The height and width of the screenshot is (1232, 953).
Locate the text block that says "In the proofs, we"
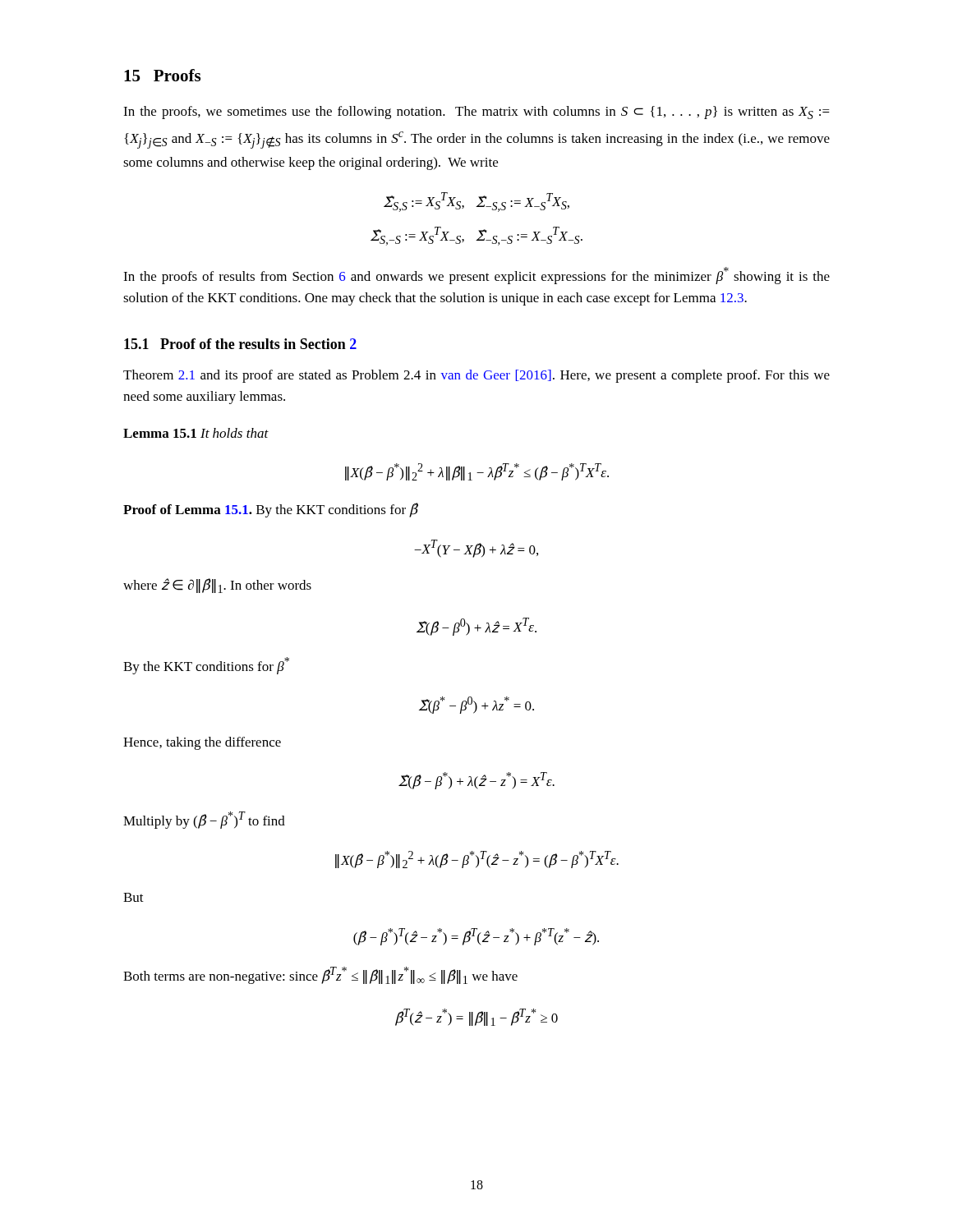click(x=476, y=137)
